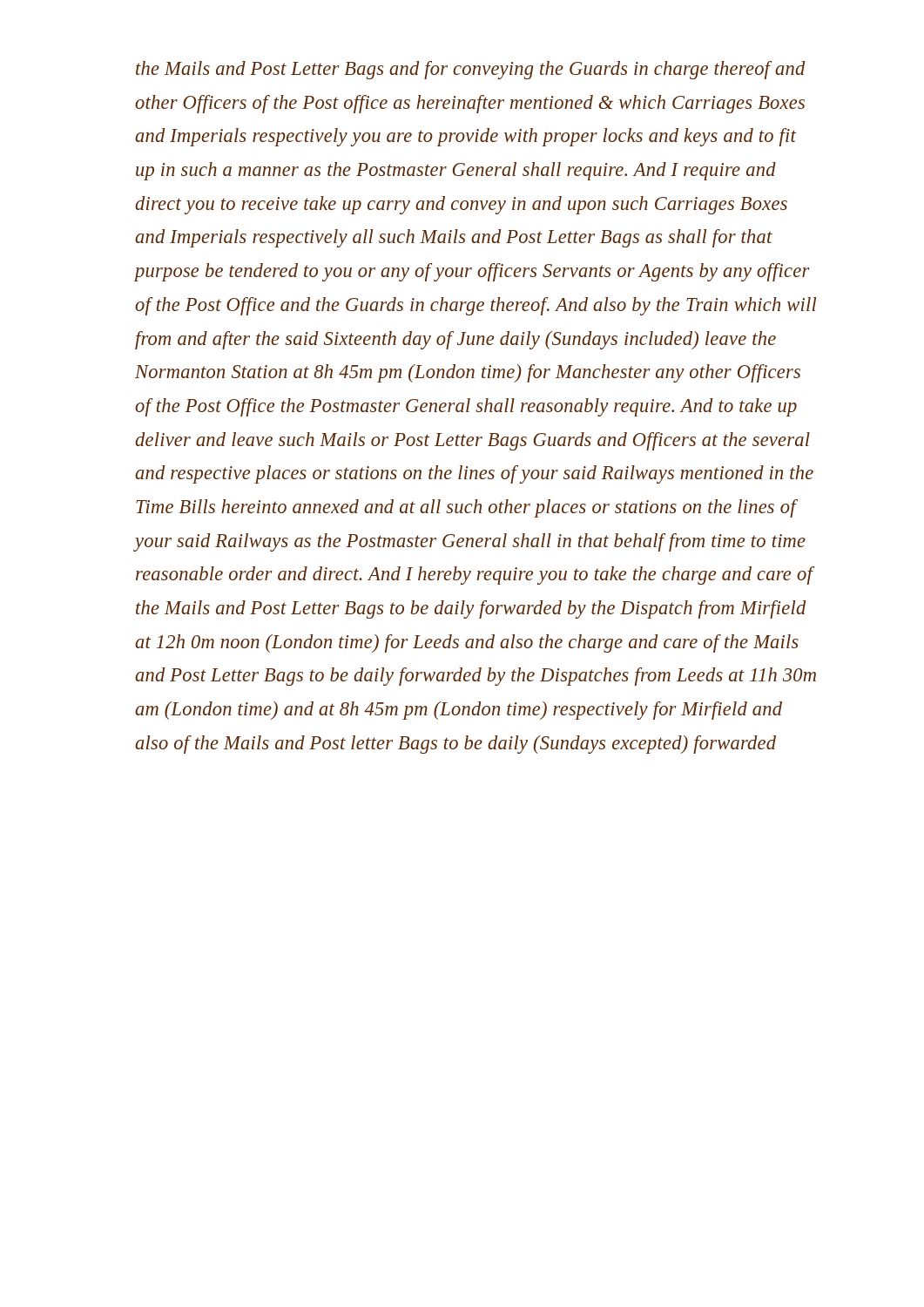Find the text block that reads "the Mails and Post Letter Bags and for"
This screenshot has height=1307, width=924.
pyautogui.click(x=476, y=405)
